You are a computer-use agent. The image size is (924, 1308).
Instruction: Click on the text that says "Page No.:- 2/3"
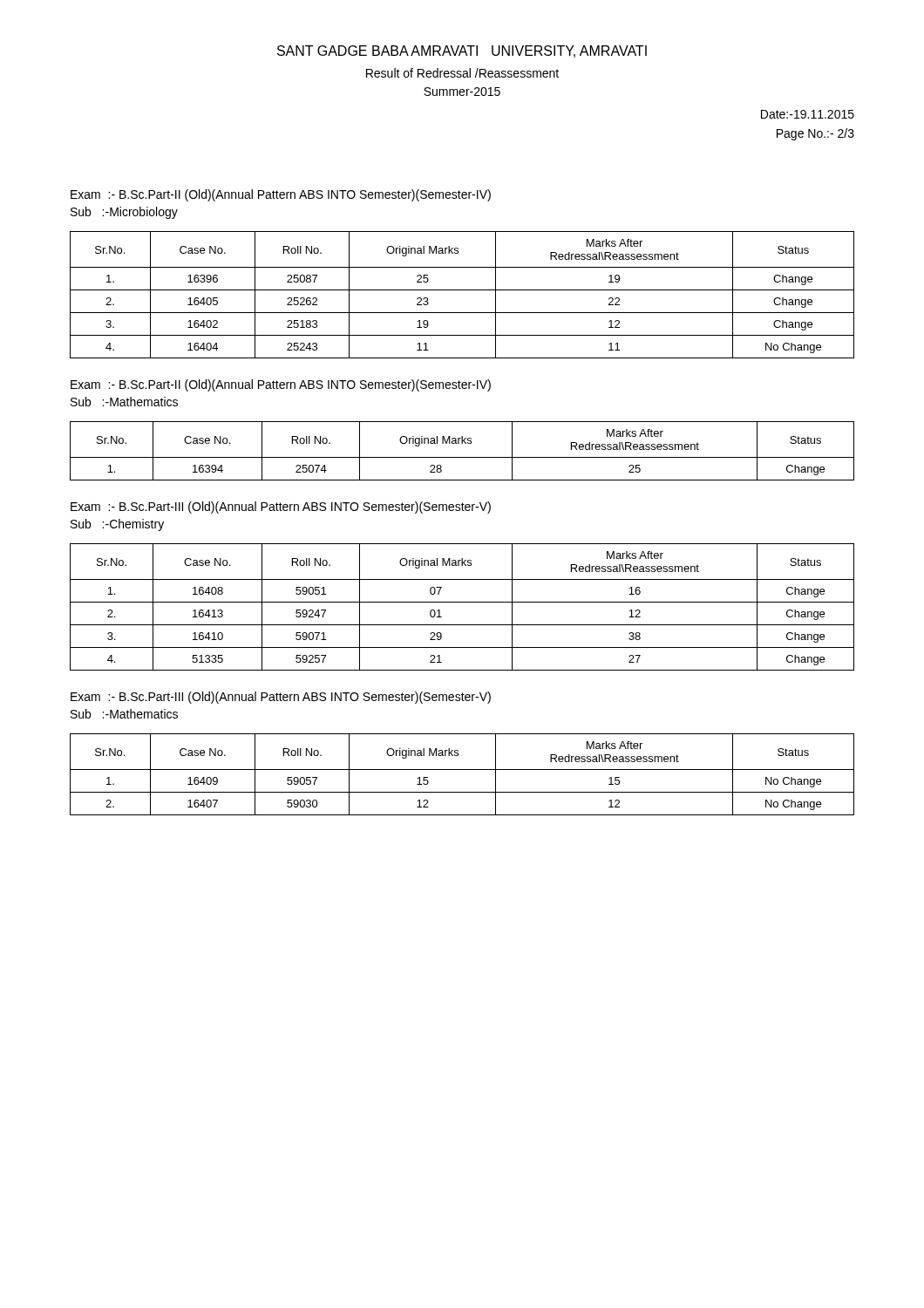tap(815, 133)
